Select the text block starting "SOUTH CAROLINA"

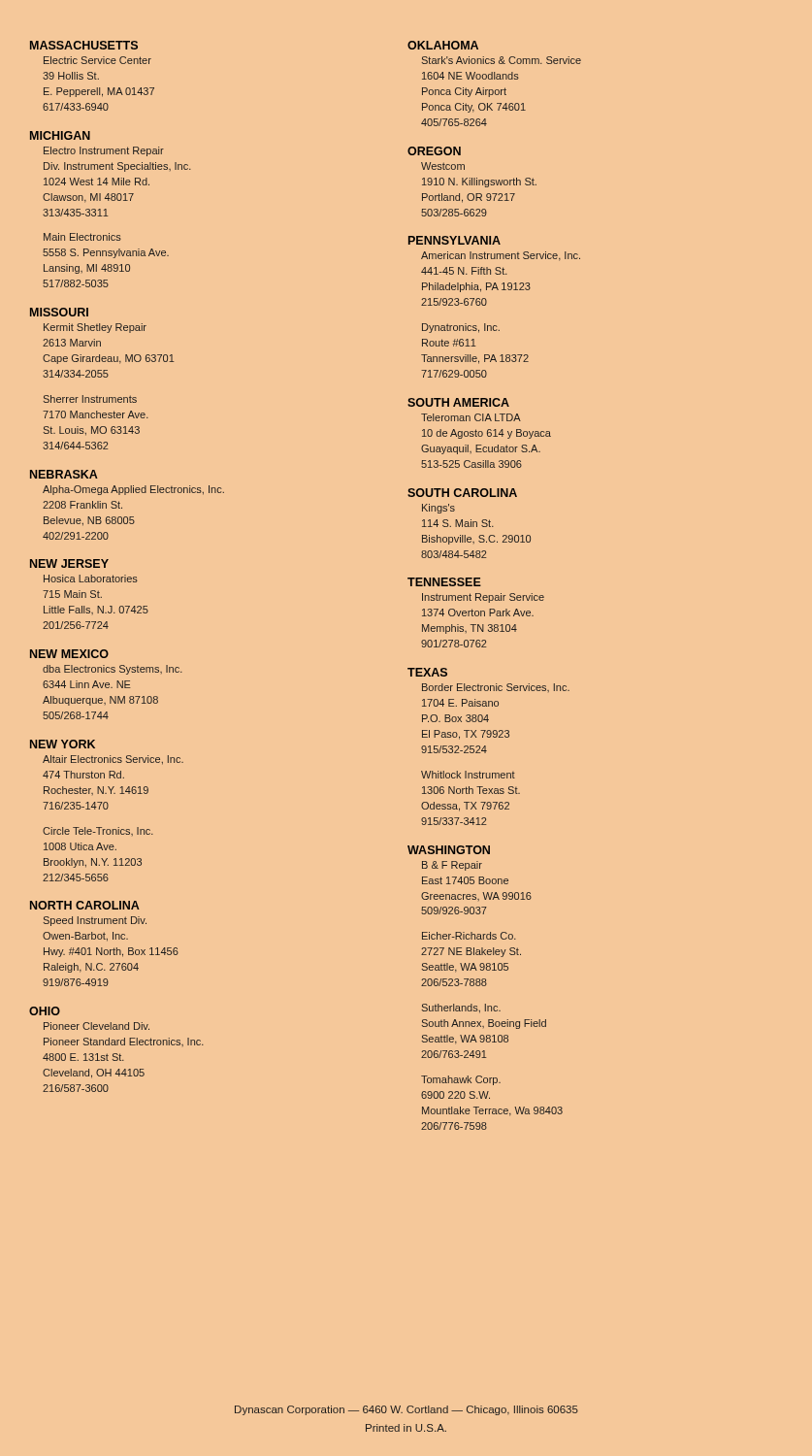(x=462, y=493)
